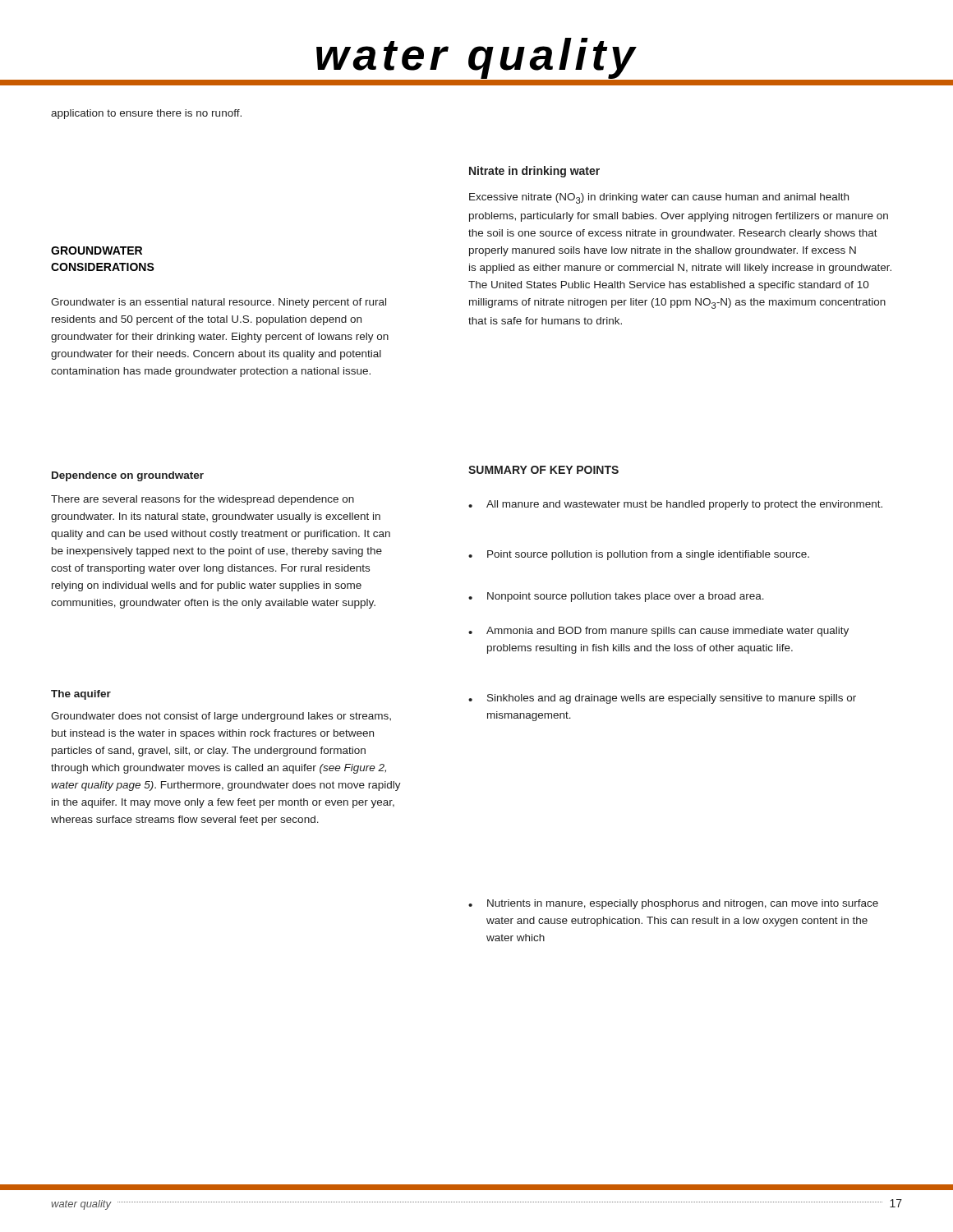The height and width of the screenshot is (1232, 953).
Task: Navigate to the text block starting "Groundwater does not consist of large underground"
Action: point(226,767)
